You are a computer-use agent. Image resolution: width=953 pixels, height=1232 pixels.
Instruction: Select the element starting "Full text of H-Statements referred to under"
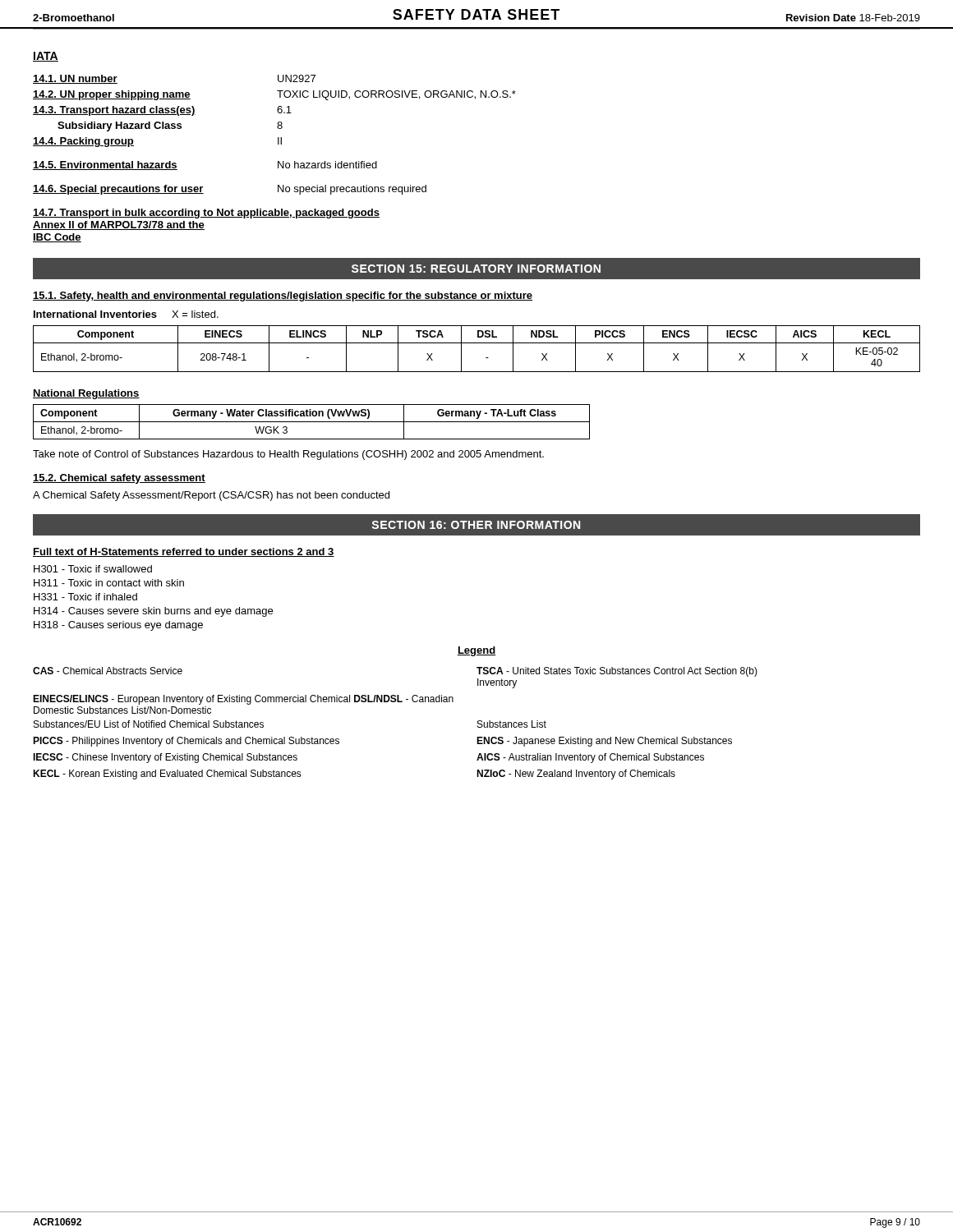tap(183, 552)
